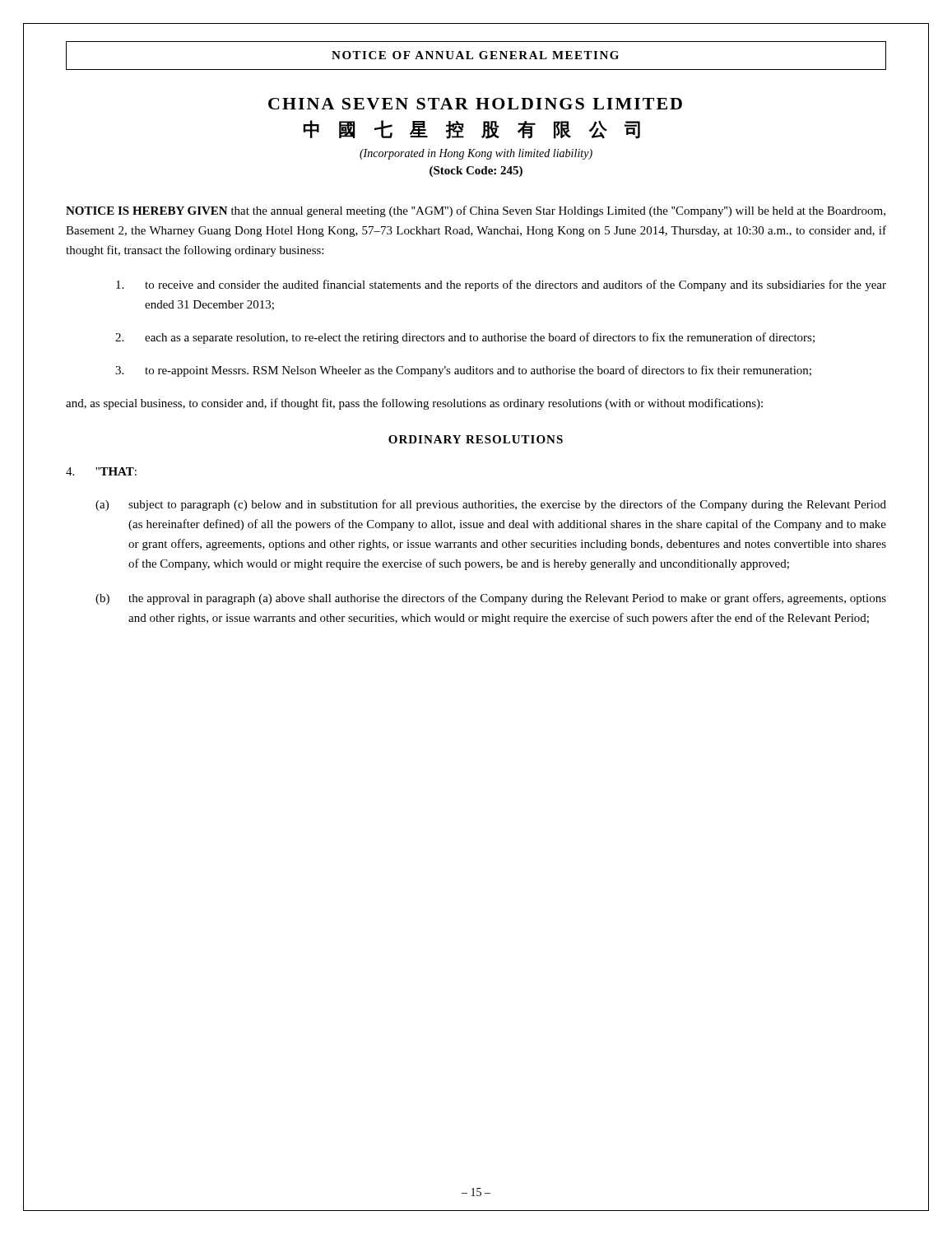This screenshot has width=952, height=1234.
Task: Click on the block starting "NOTICE IS HEREBY GIVEN that"
Action: [476, 230]
